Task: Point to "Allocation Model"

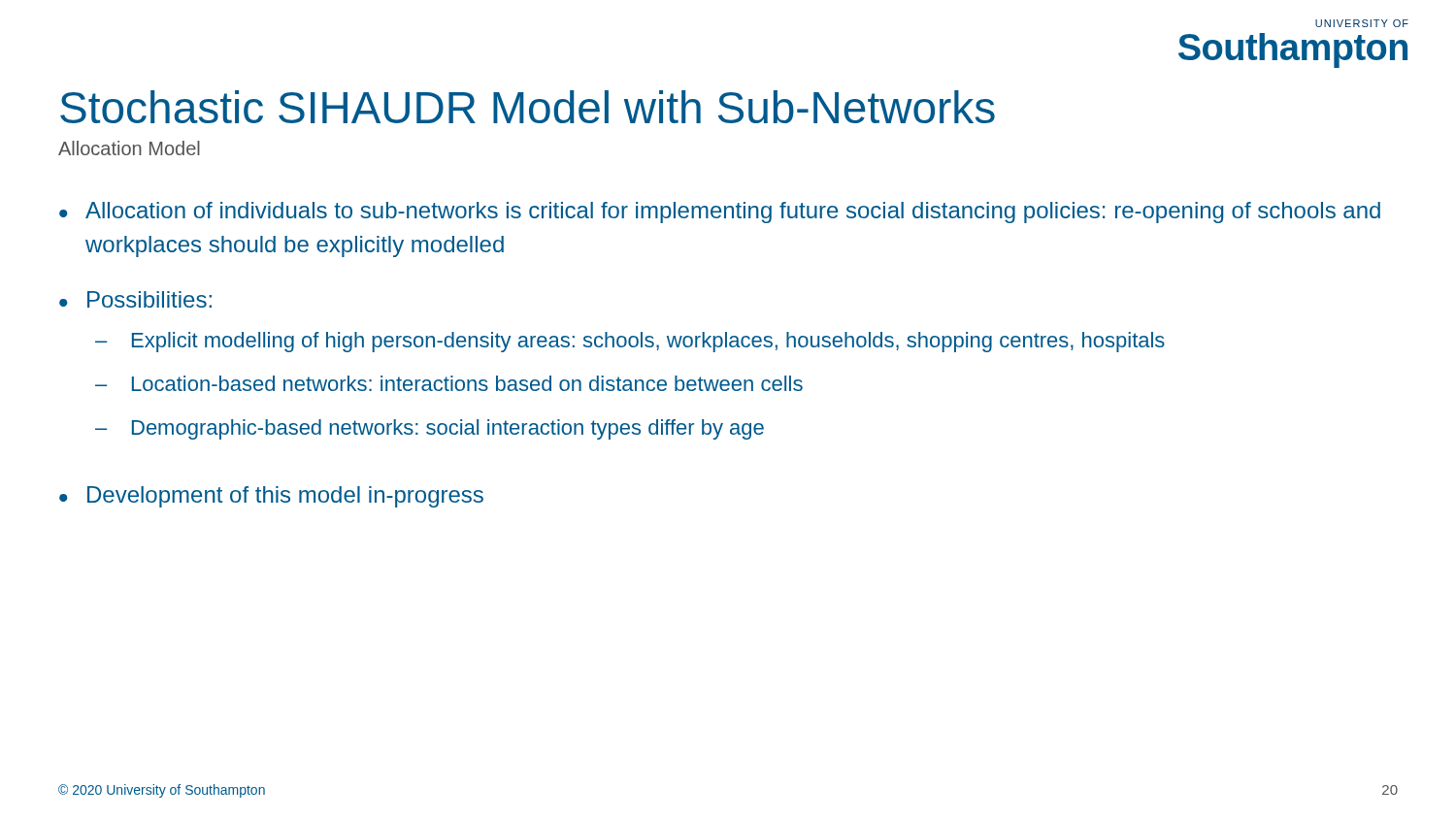Action: tap(129, 148)
